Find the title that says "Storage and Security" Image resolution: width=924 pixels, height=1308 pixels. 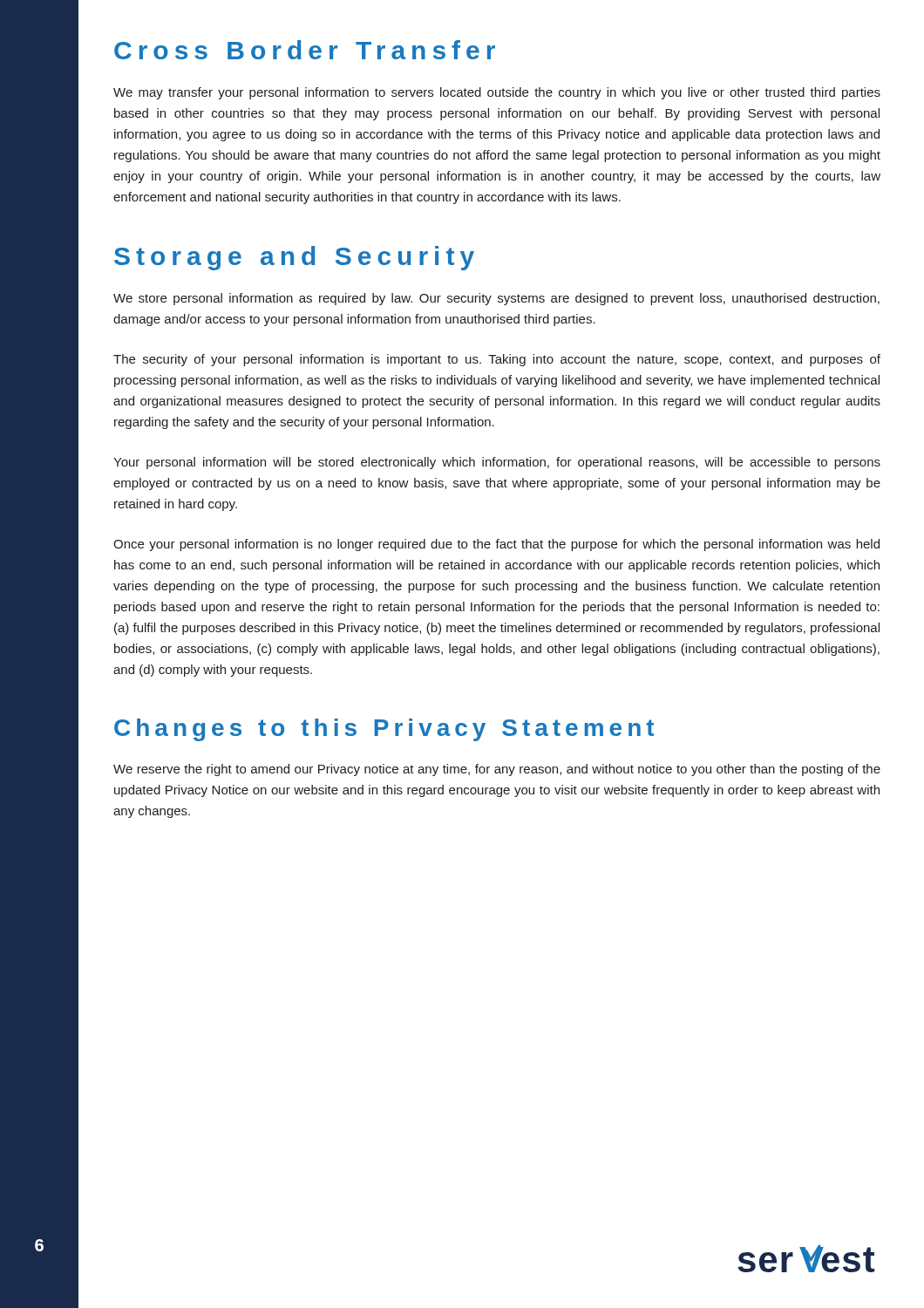point(296,256)
